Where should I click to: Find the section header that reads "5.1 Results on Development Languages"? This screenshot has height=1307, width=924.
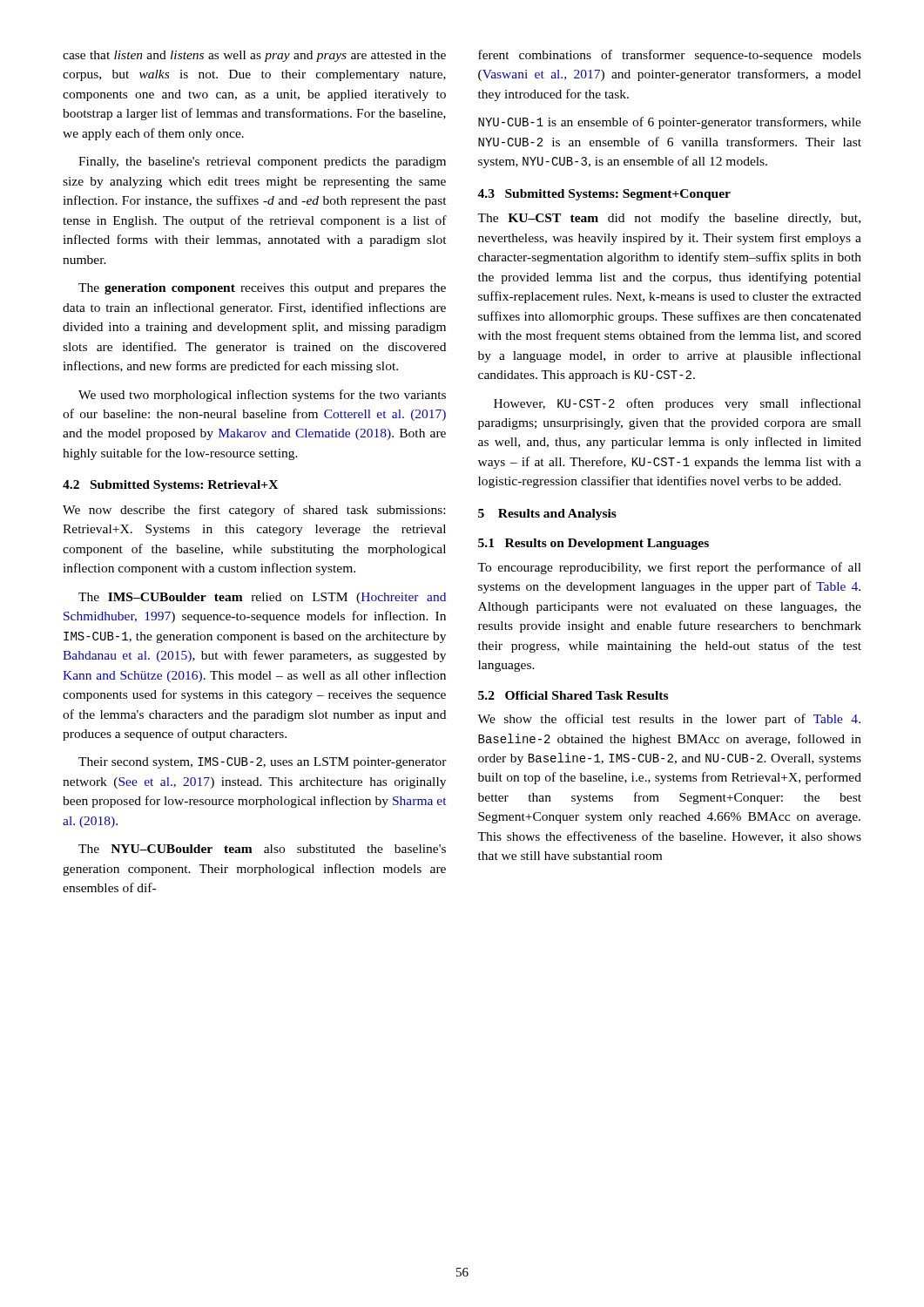669,543
